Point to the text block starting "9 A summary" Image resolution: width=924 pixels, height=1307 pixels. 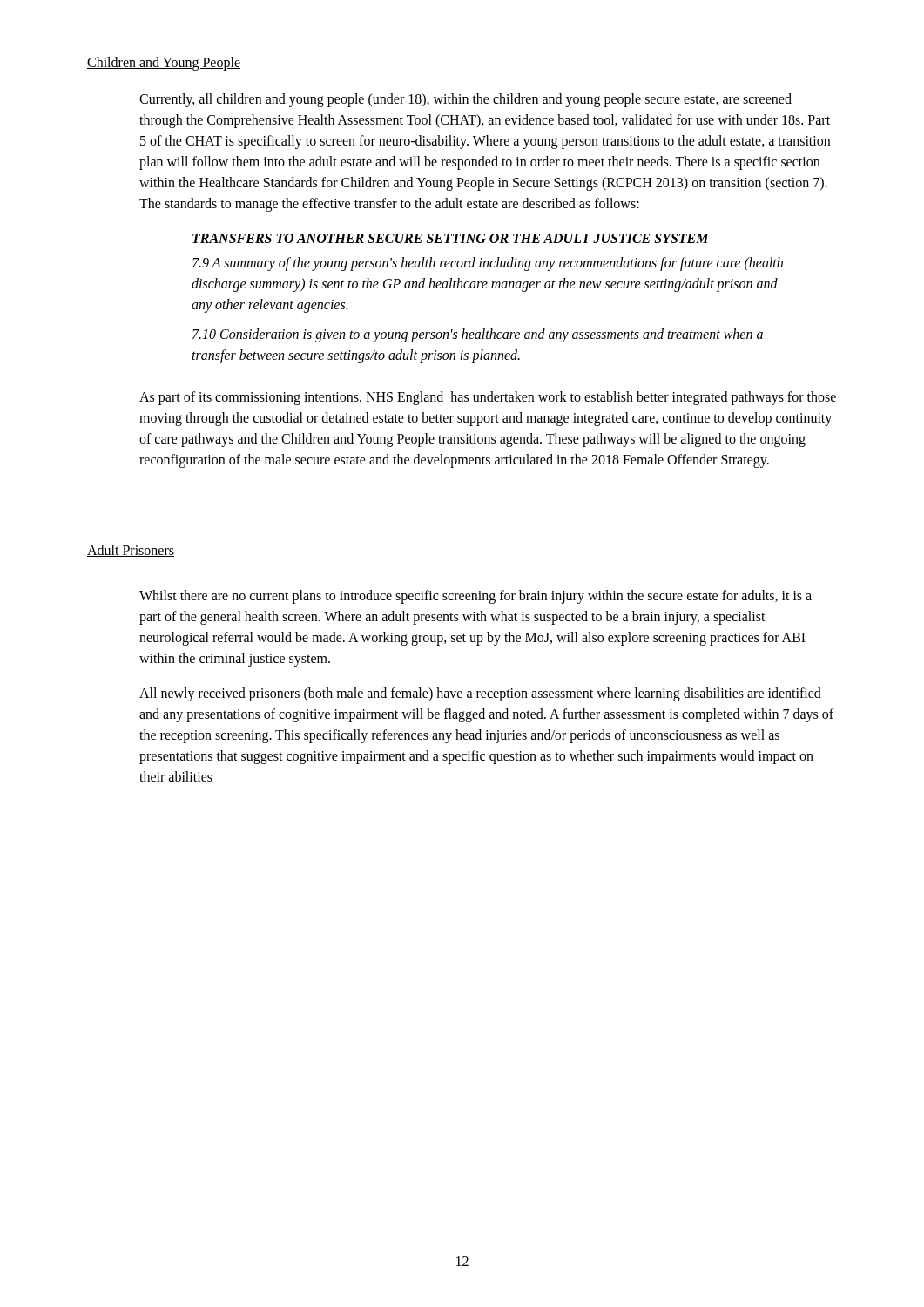(x=488, y=284)
